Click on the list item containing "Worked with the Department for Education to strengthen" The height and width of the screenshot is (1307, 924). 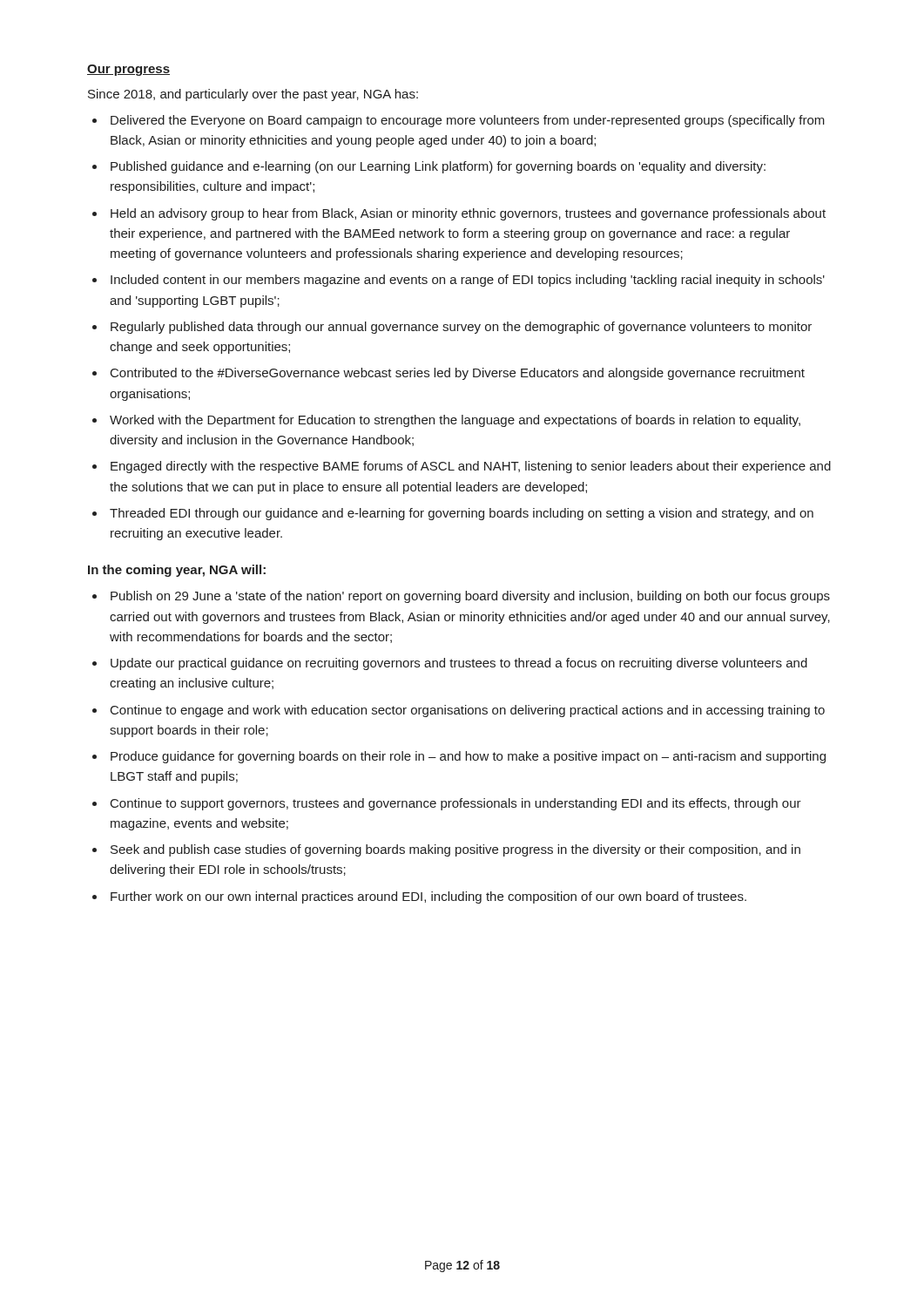[x=456, y=429]
